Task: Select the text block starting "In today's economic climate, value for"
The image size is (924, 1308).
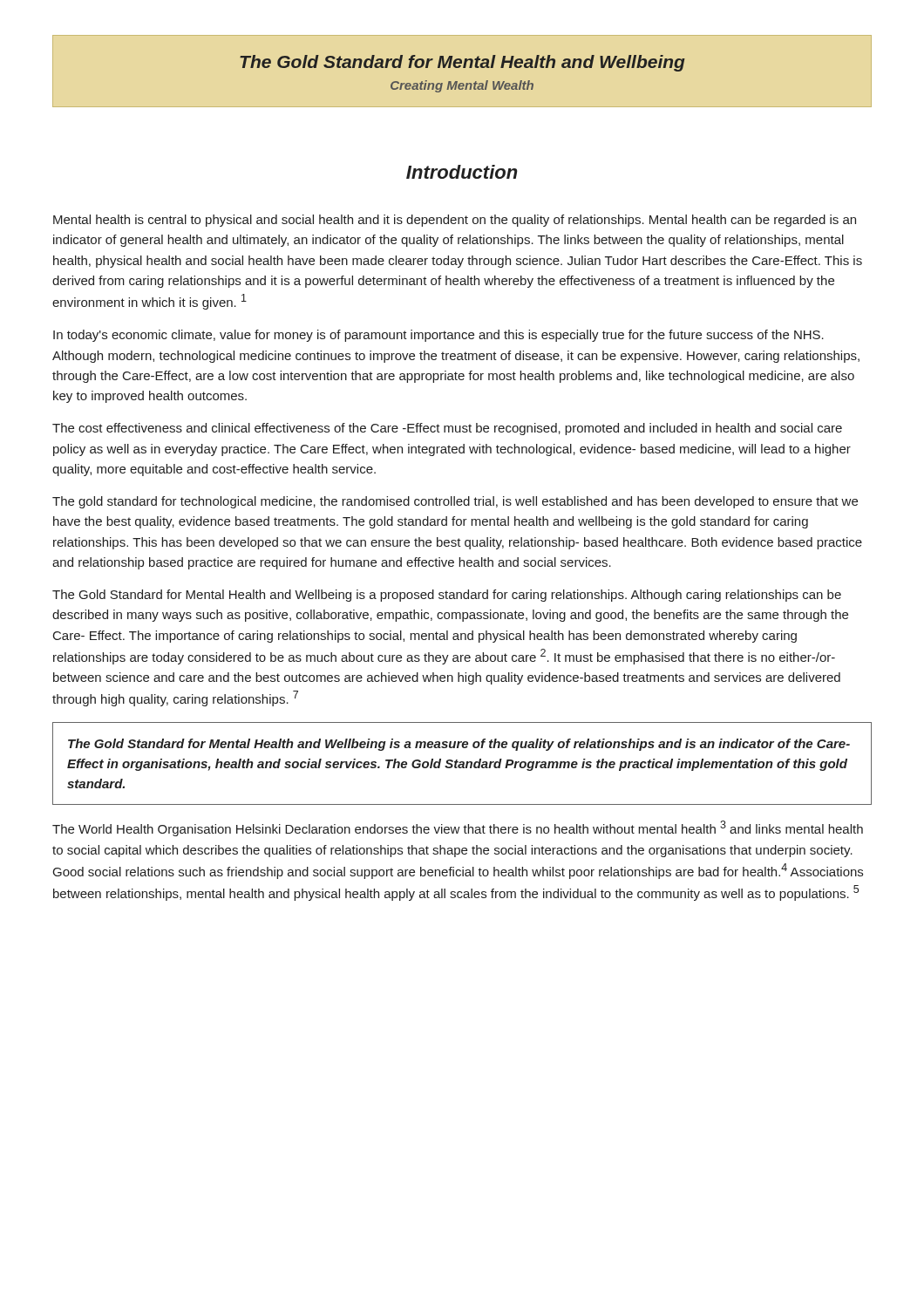Action: [462, 365]
